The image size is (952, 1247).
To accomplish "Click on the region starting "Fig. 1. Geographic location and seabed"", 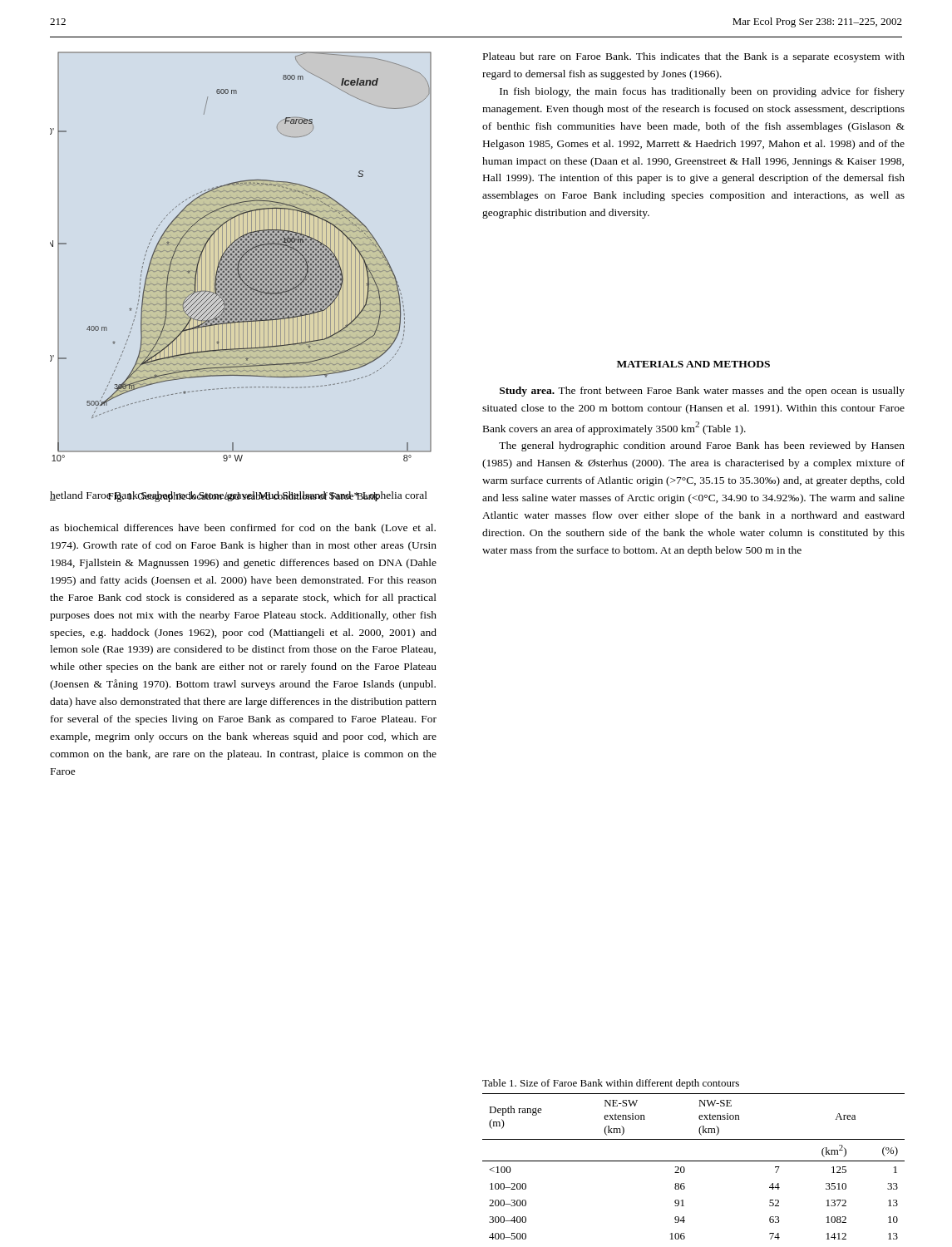I will [x=243, y=496].
